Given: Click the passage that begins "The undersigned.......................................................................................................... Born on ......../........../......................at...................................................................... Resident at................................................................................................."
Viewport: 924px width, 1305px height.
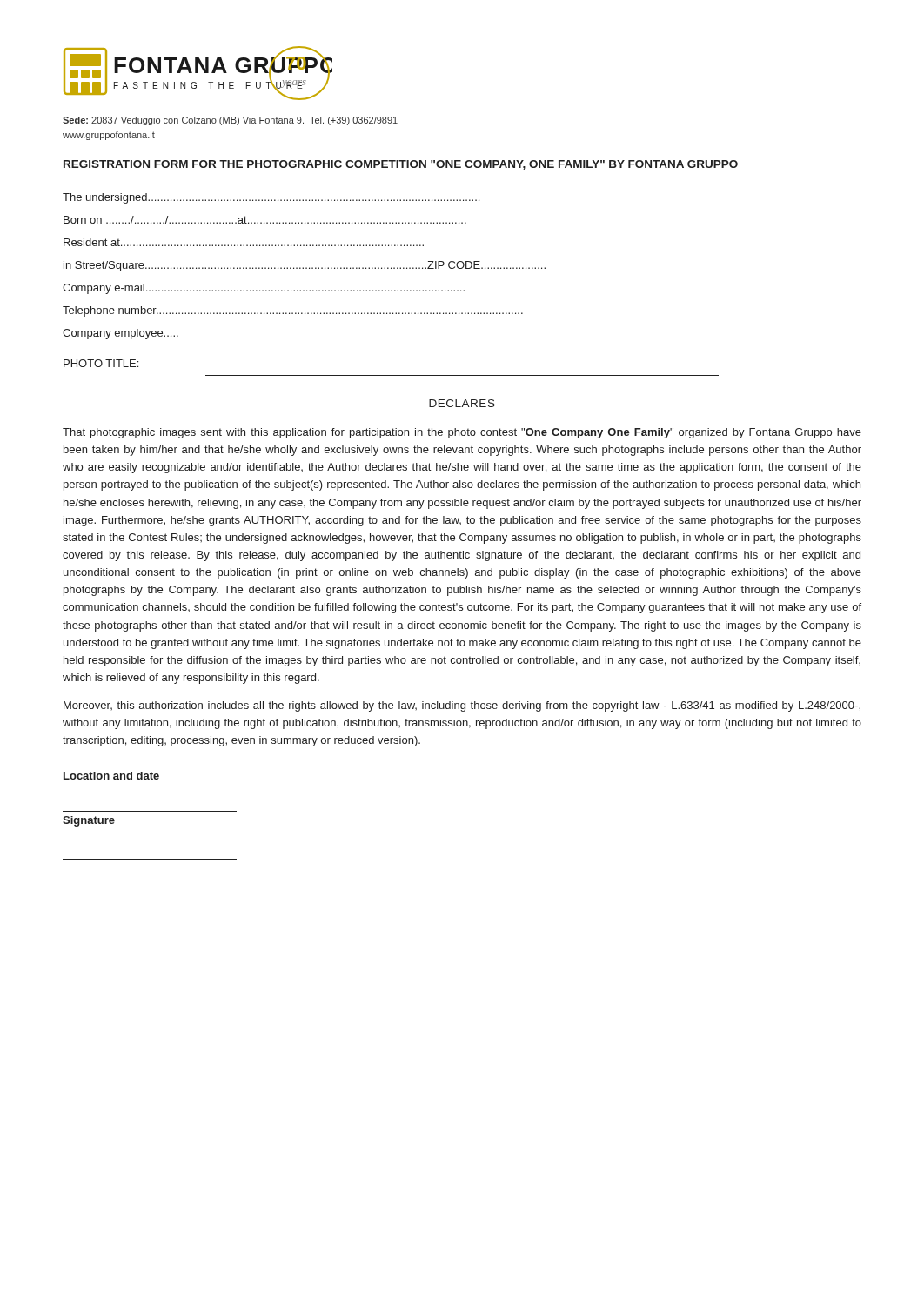Looking at the screenshot, I should [462, 265].
